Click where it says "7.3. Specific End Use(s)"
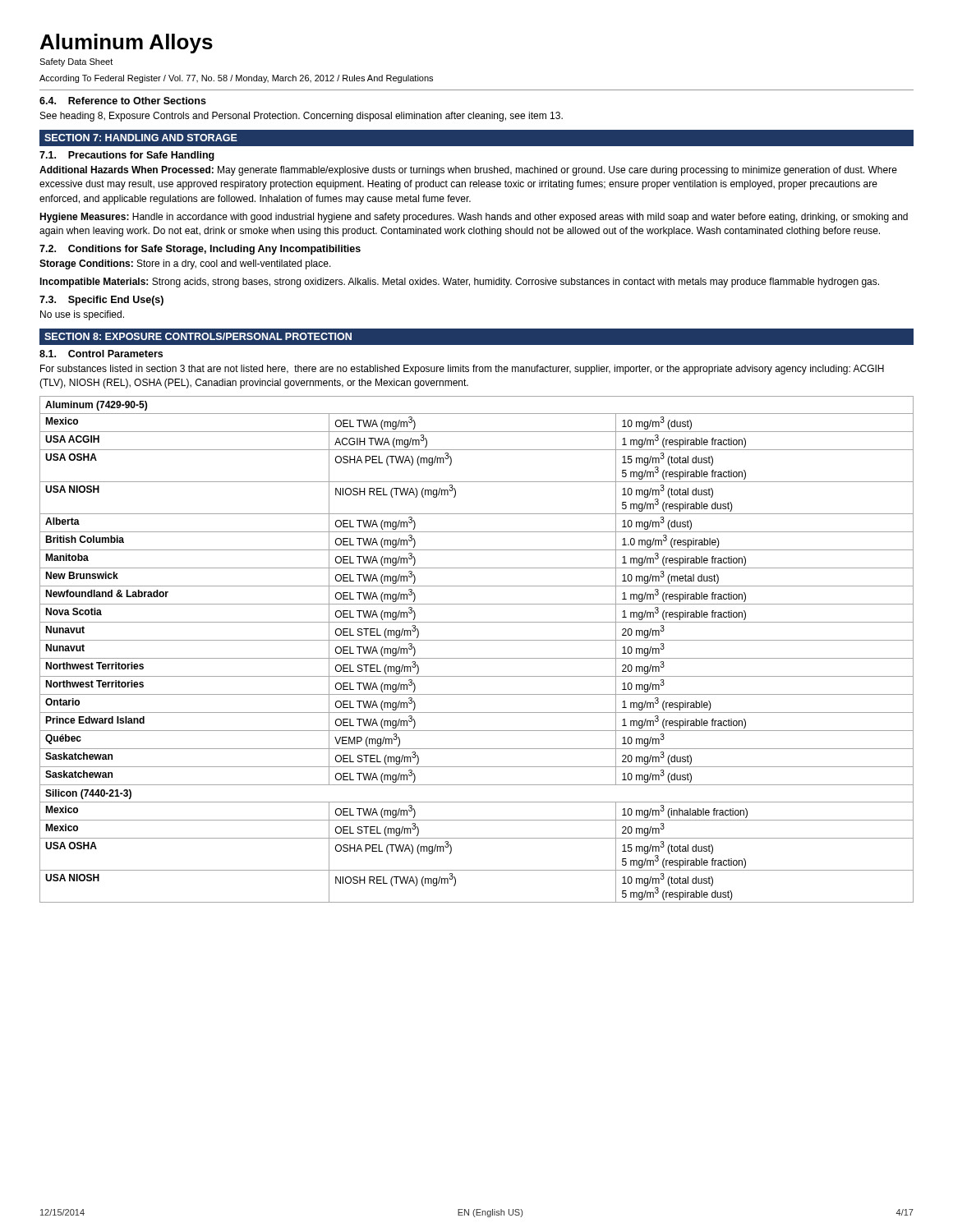The image size is (953, 1232). point(102,299)
